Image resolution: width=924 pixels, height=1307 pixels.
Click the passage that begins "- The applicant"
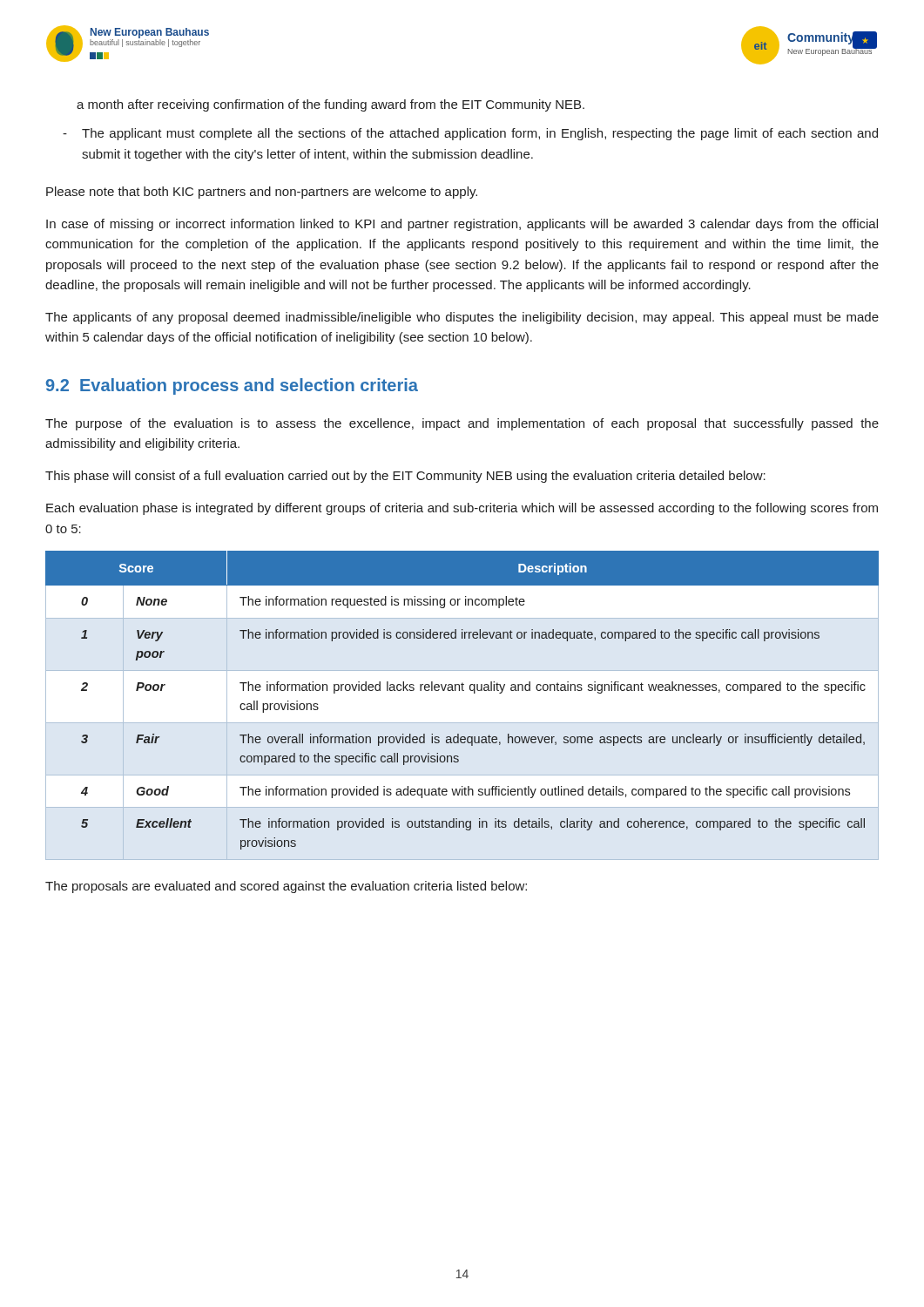471,143
